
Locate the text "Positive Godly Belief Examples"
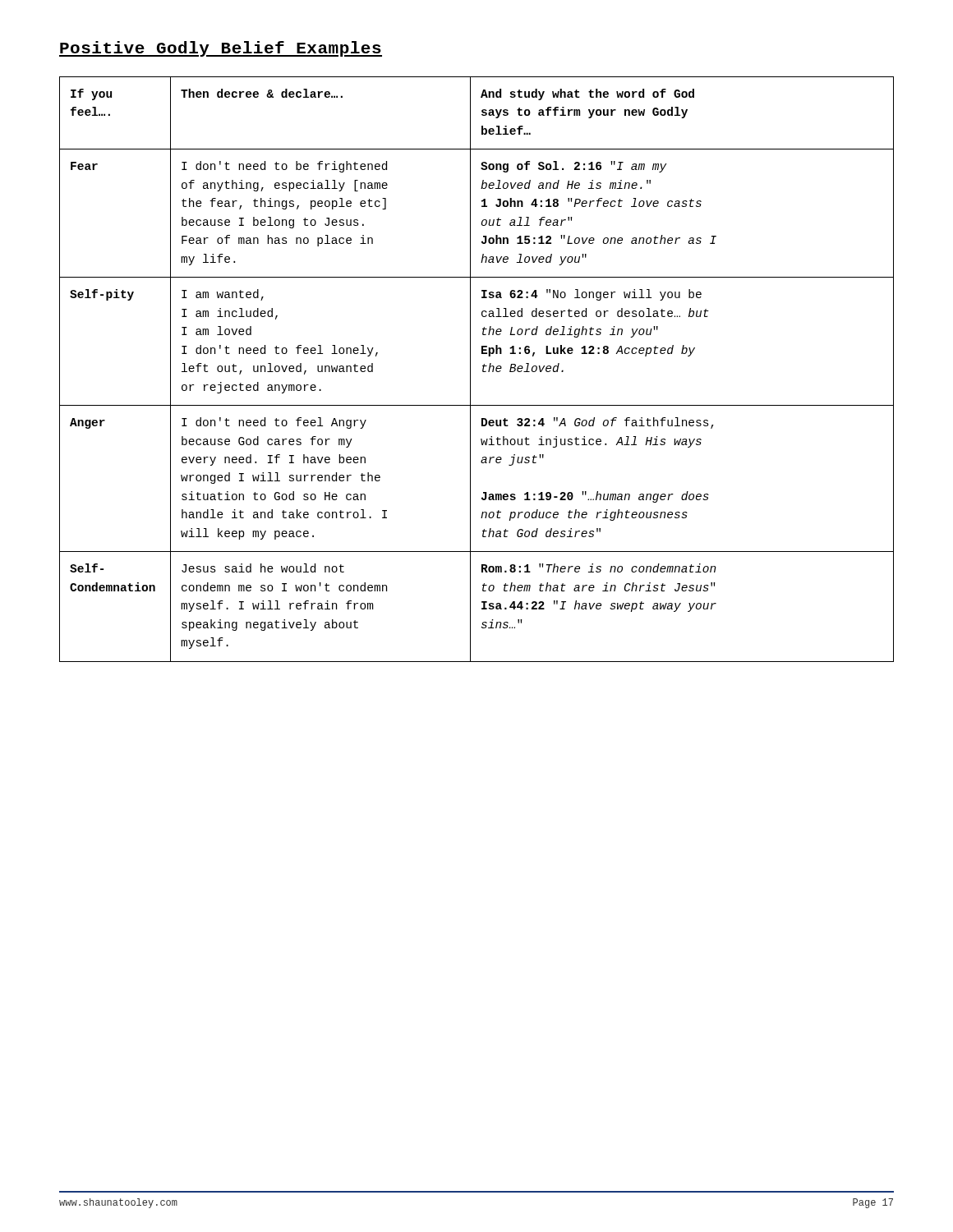(x=221, y=49)
